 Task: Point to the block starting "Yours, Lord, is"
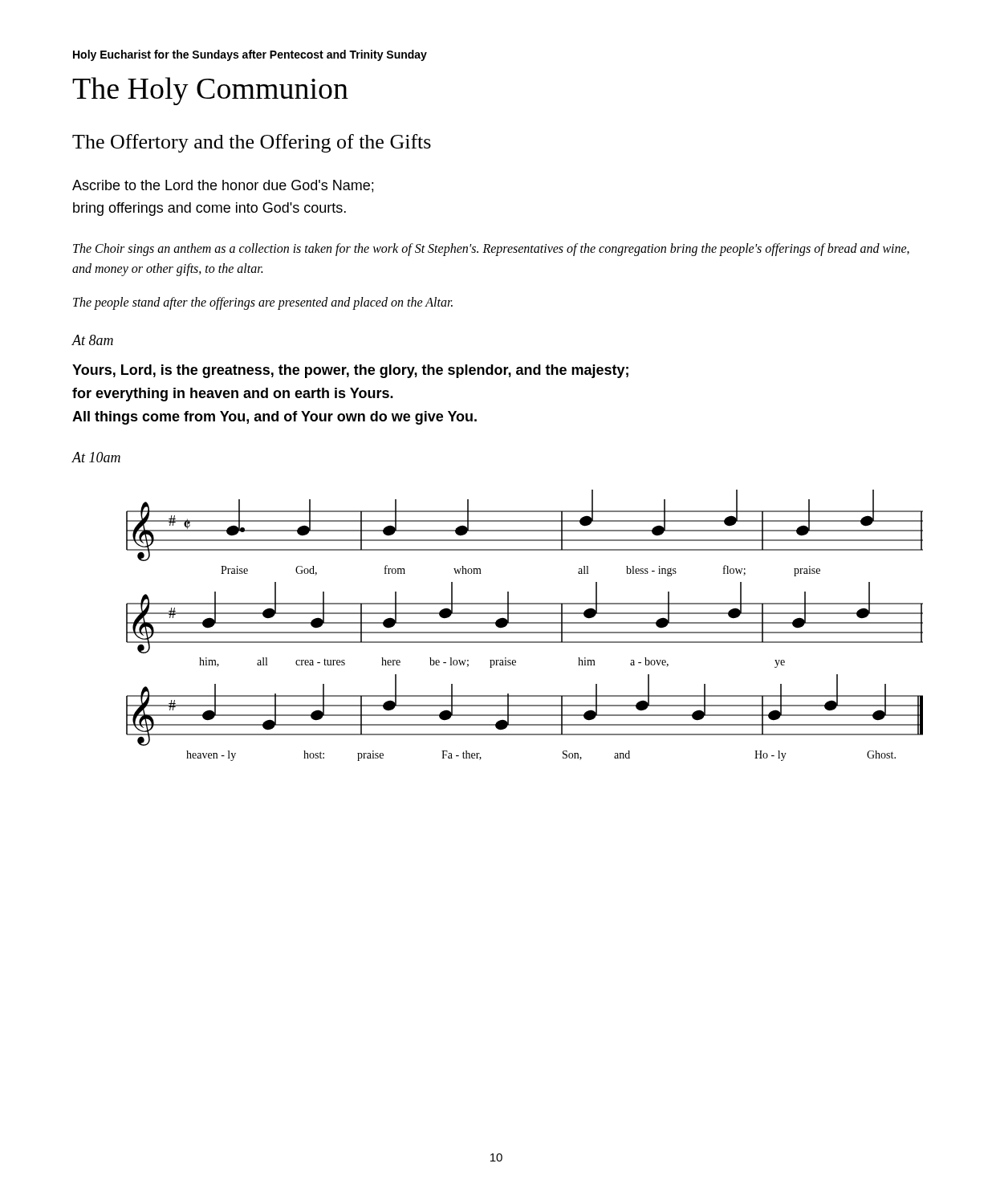pyautogui.click(x=351, y=393)
